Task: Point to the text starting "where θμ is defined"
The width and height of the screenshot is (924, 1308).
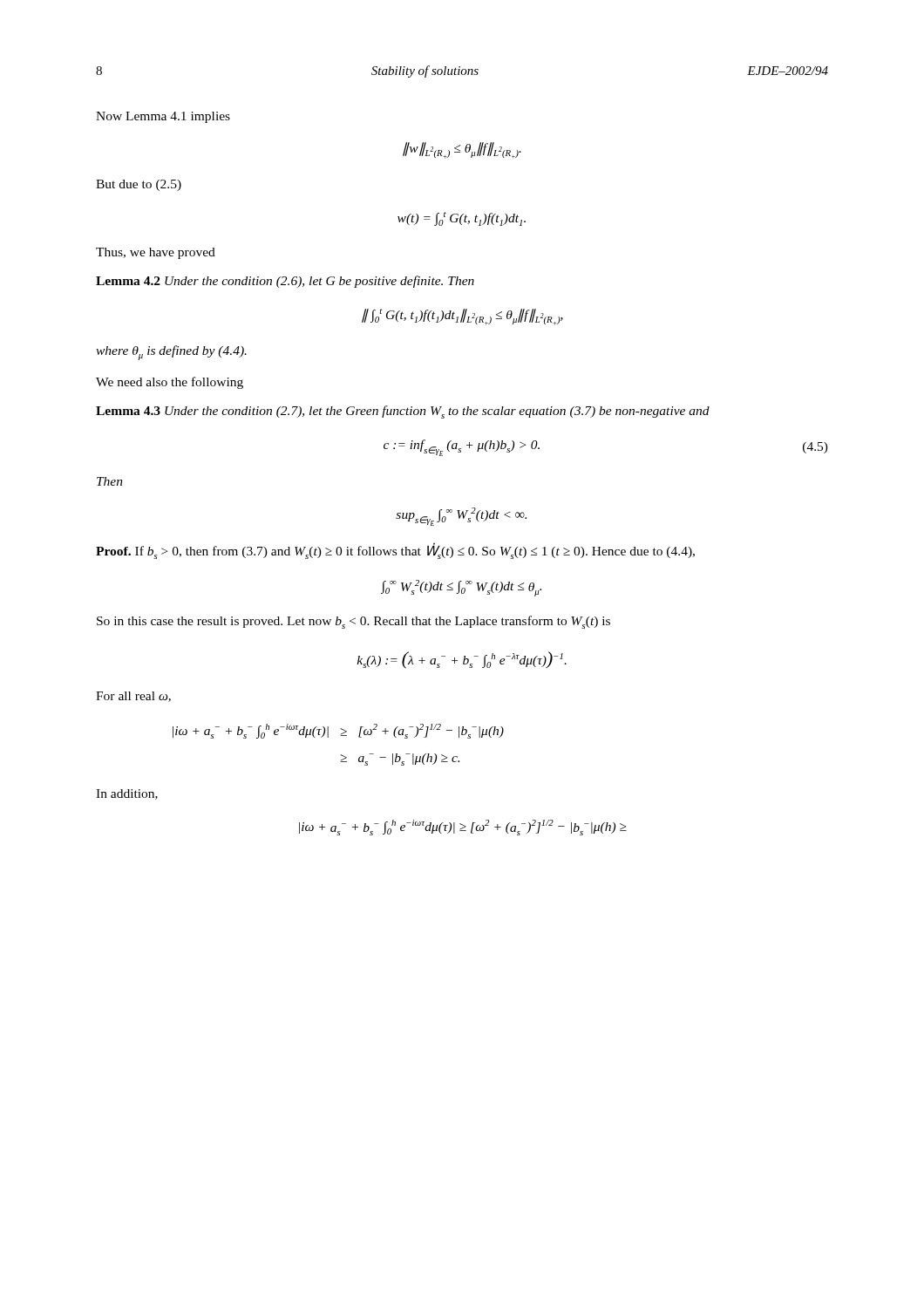Action: (x=172, y=352)
